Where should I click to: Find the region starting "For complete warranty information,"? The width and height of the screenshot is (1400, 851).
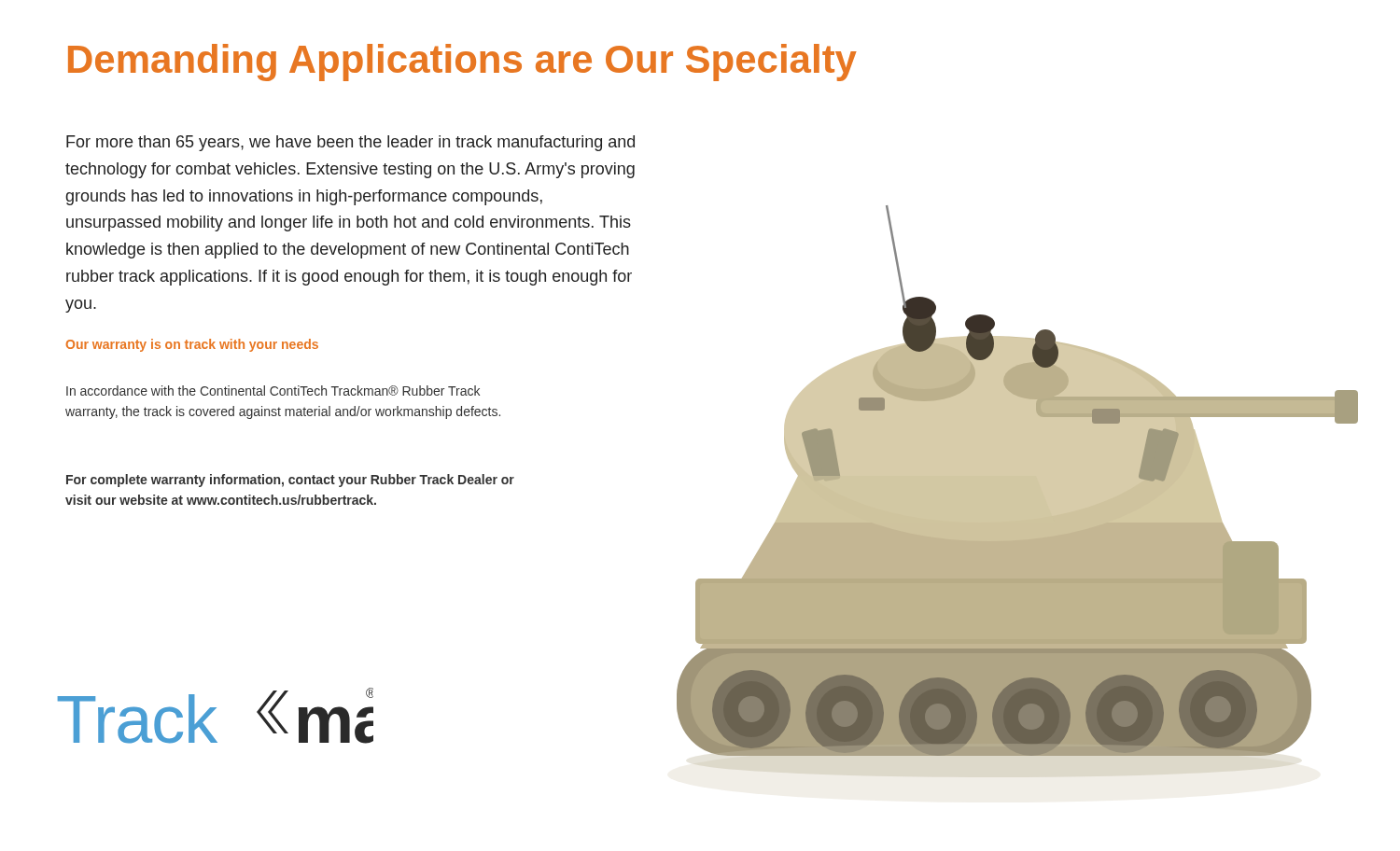(294, 491)
